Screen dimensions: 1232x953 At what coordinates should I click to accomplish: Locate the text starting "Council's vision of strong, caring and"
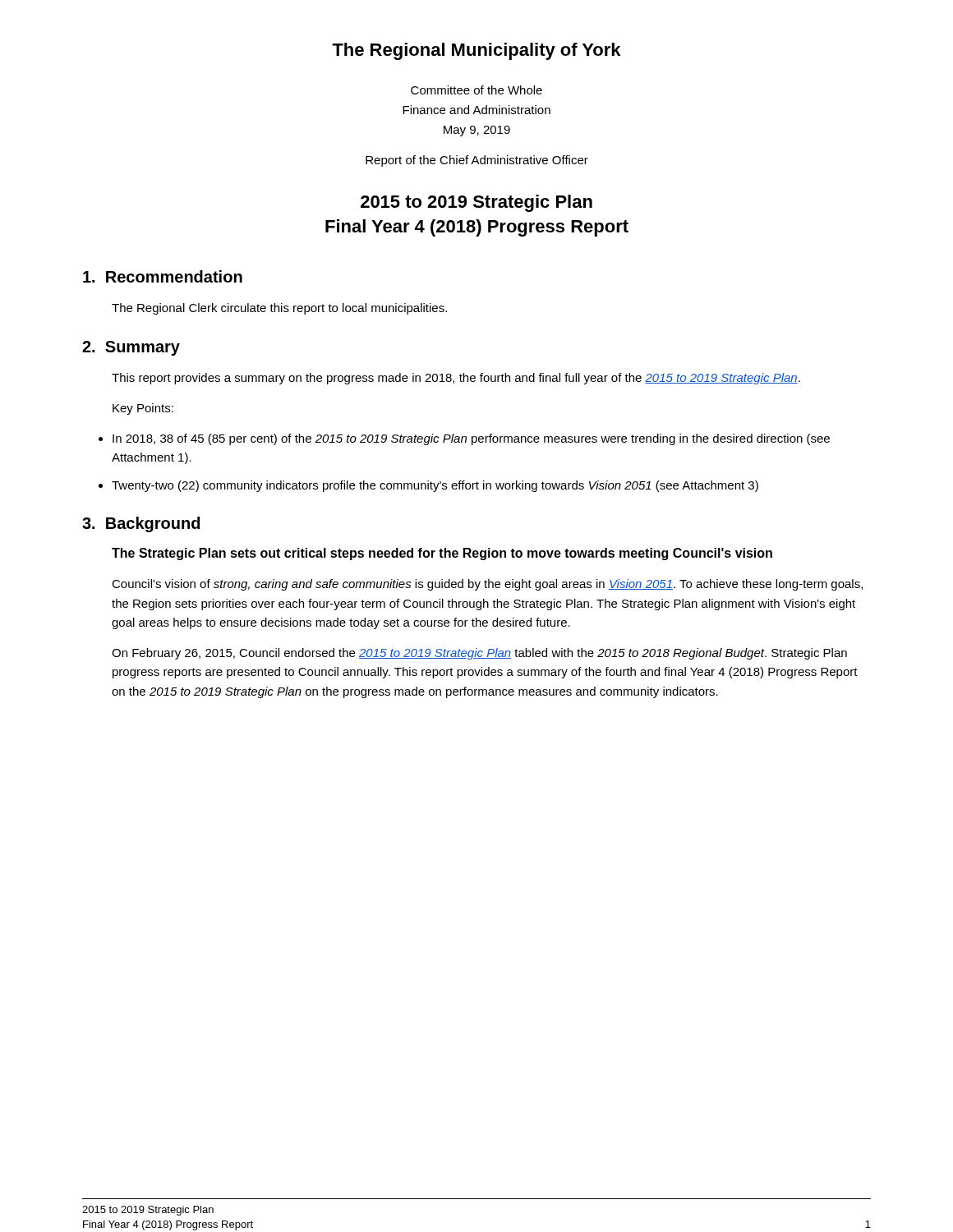(488, 603)
